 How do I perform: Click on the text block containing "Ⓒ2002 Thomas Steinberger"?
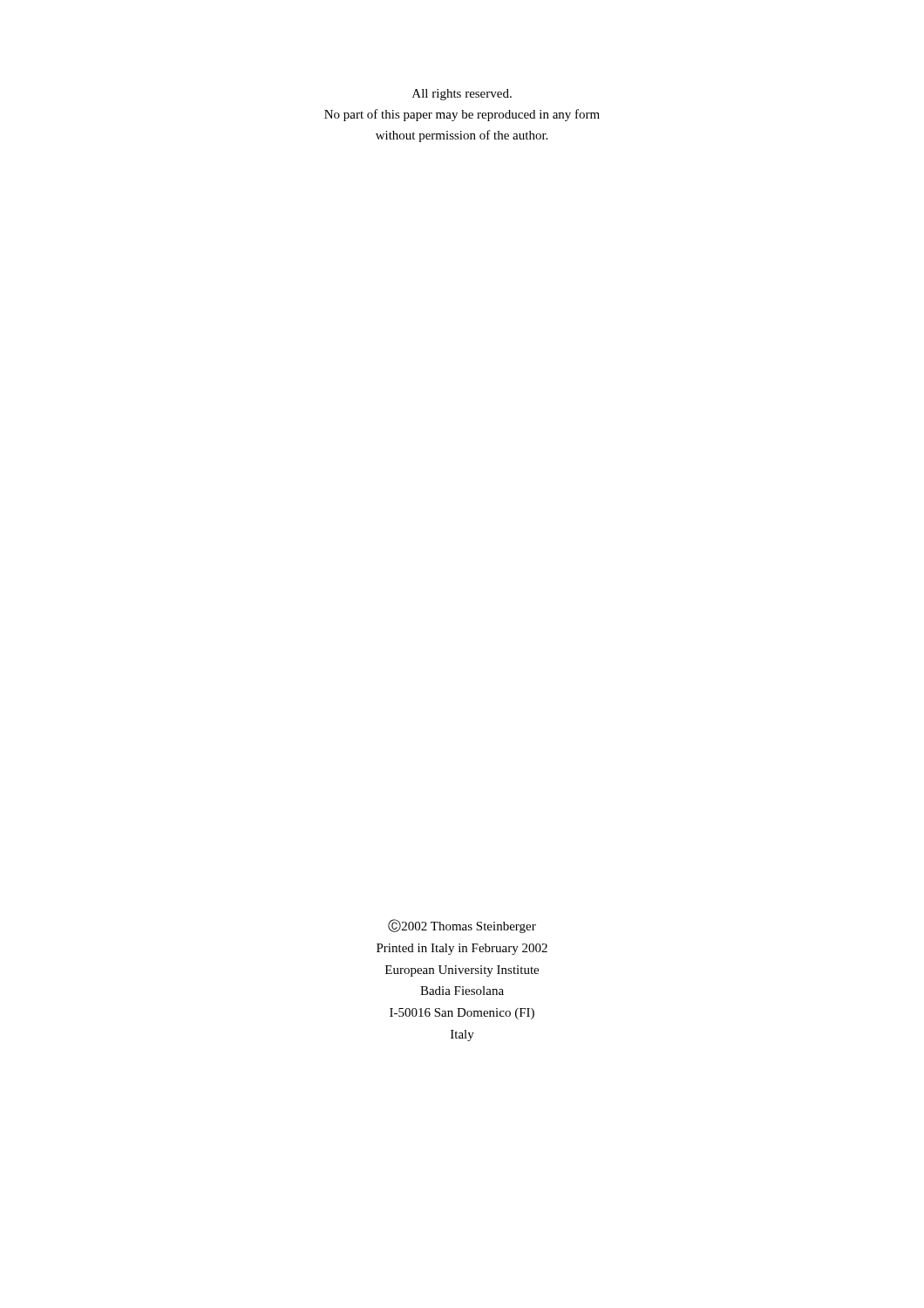462,980
